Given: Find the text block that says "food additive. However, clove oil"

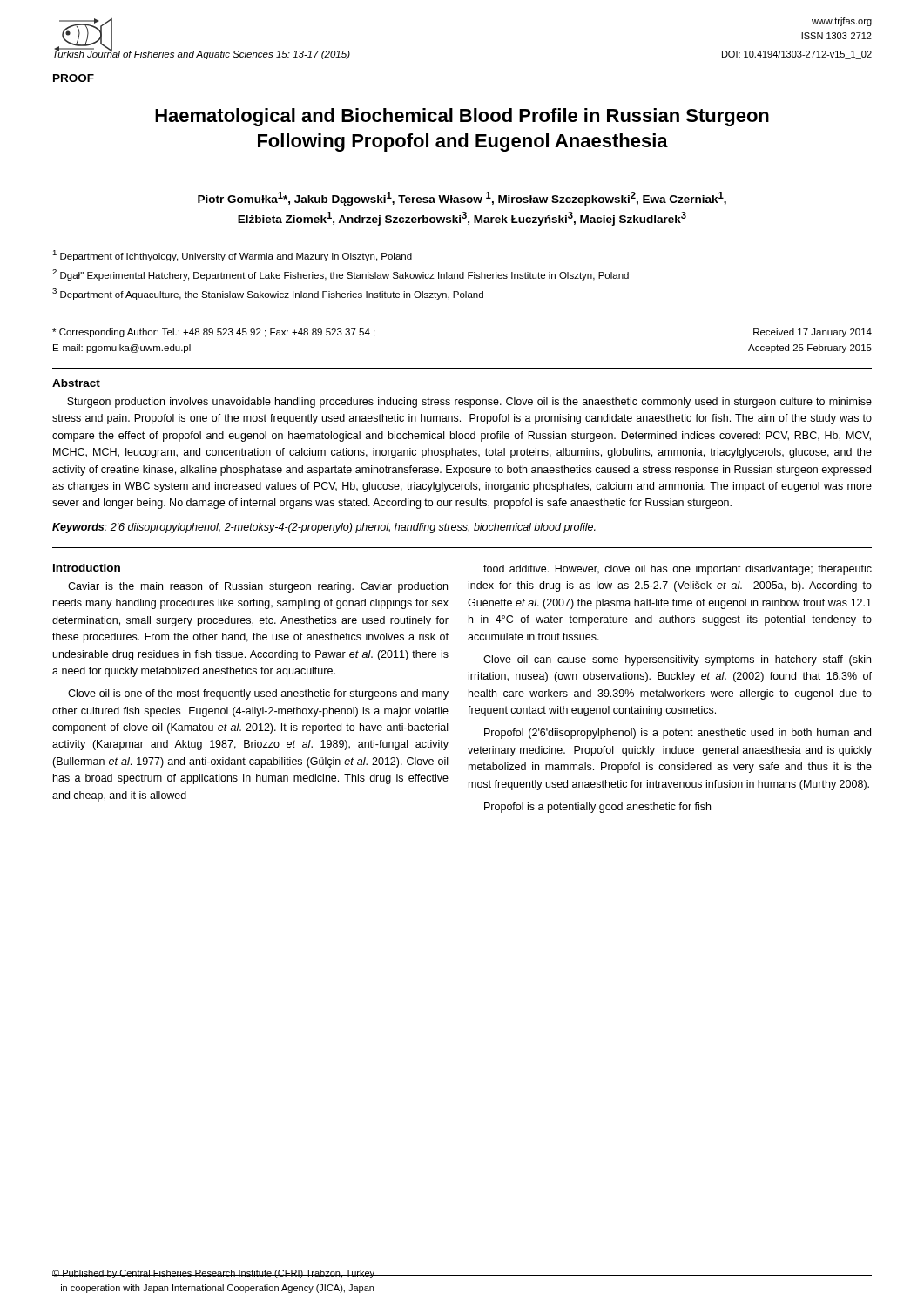Looking at the screenshot, I should point(670,688).
